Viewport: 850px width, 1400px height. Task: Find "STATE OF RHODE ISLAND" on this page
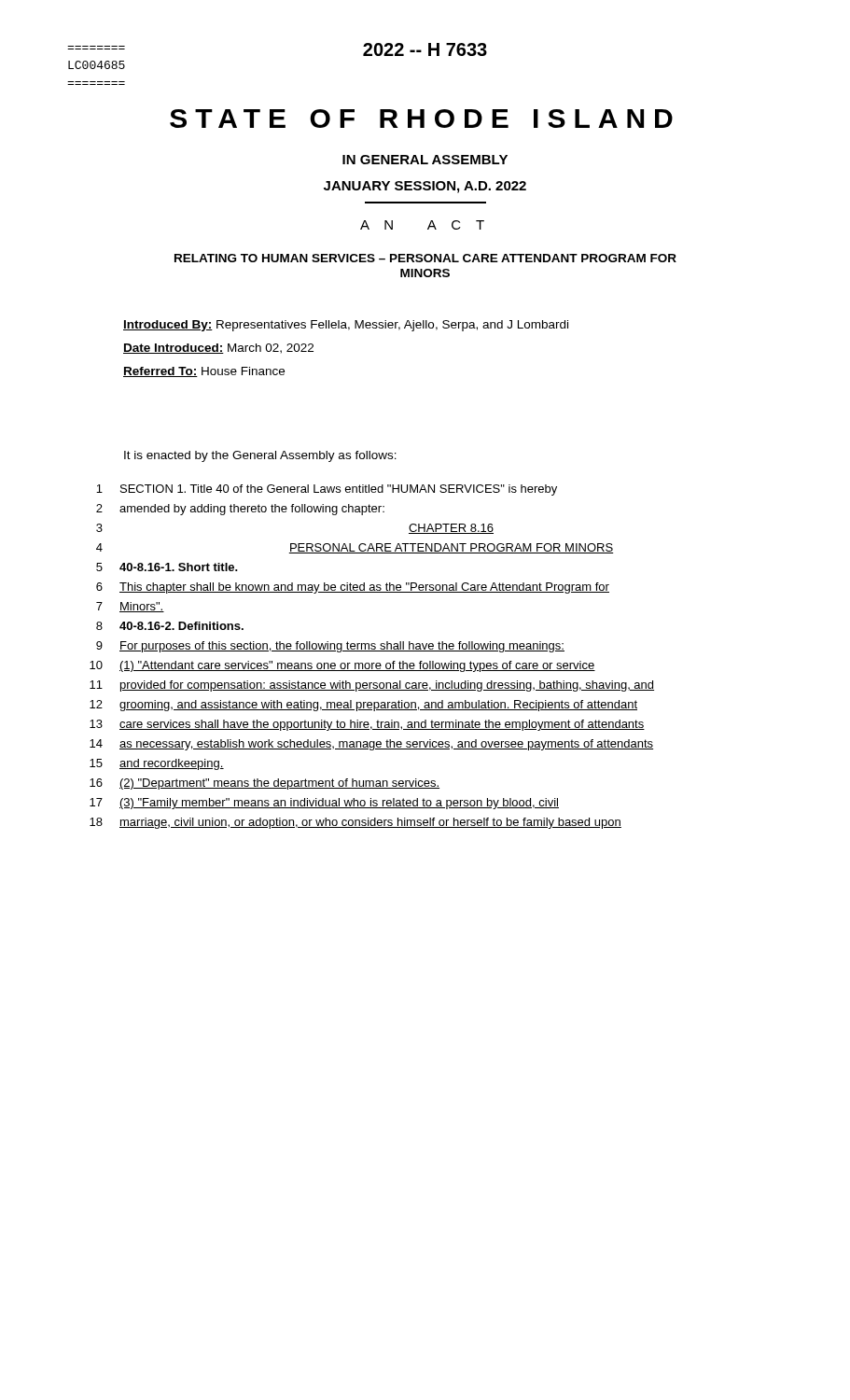point(425,118)
